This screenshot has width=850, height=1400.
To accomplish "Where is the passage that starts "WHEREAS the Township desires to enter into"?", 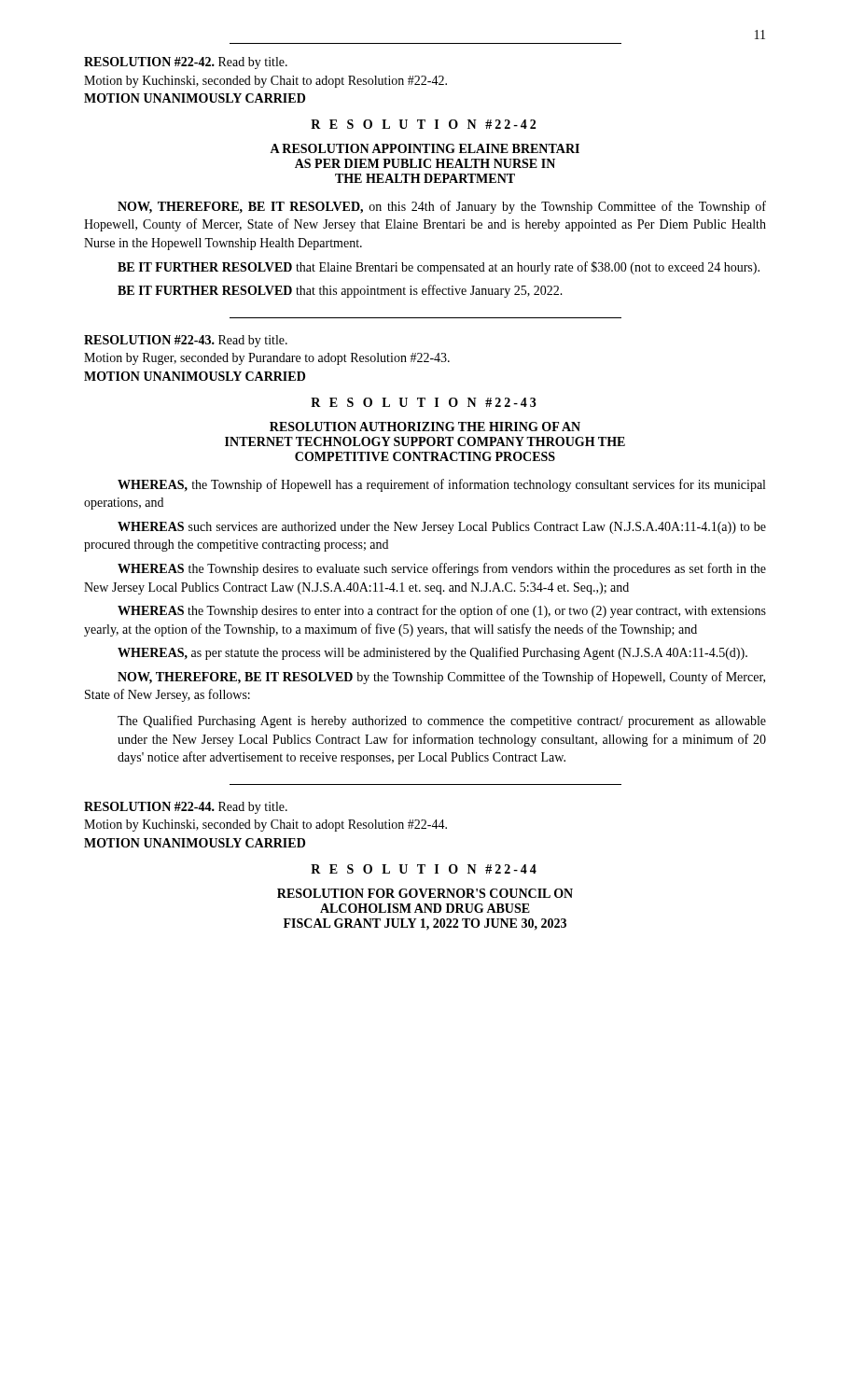I will [425, 620].
